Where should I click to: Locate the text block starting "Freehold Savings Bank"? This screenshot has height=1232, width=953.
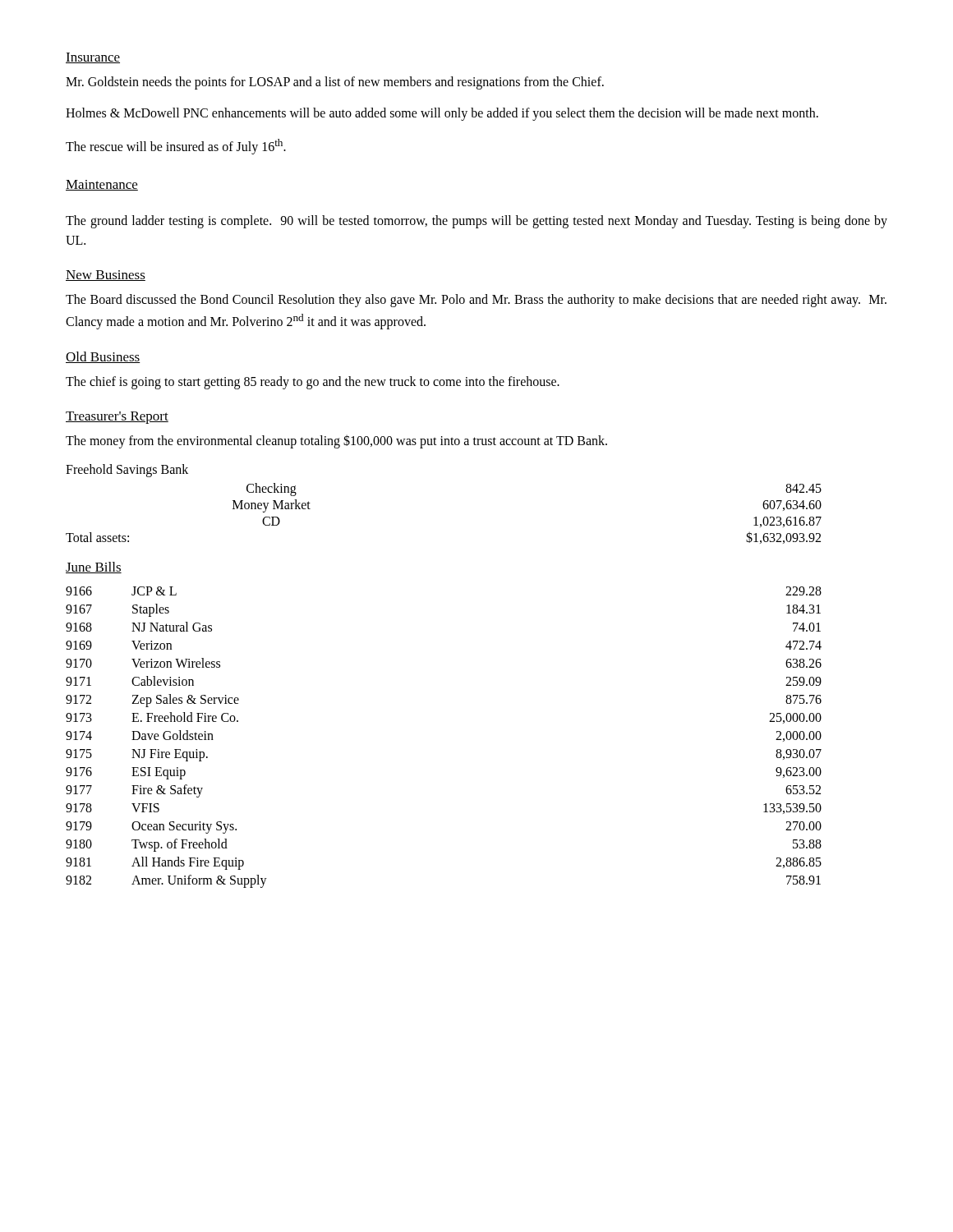[127, 469]
